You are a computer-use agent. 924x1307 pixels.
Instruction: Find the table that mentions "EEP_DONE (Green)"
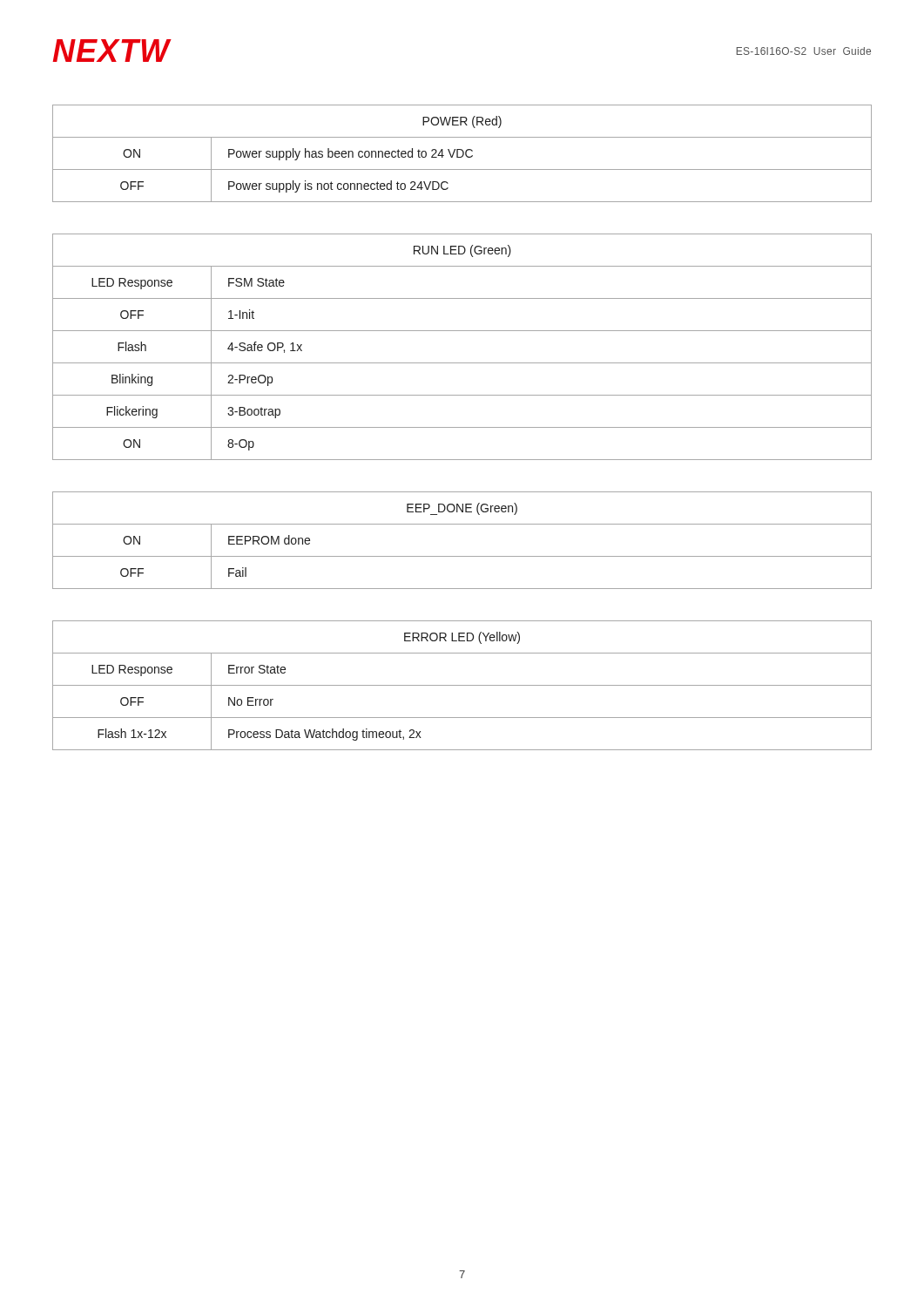[x=462, y=540]
